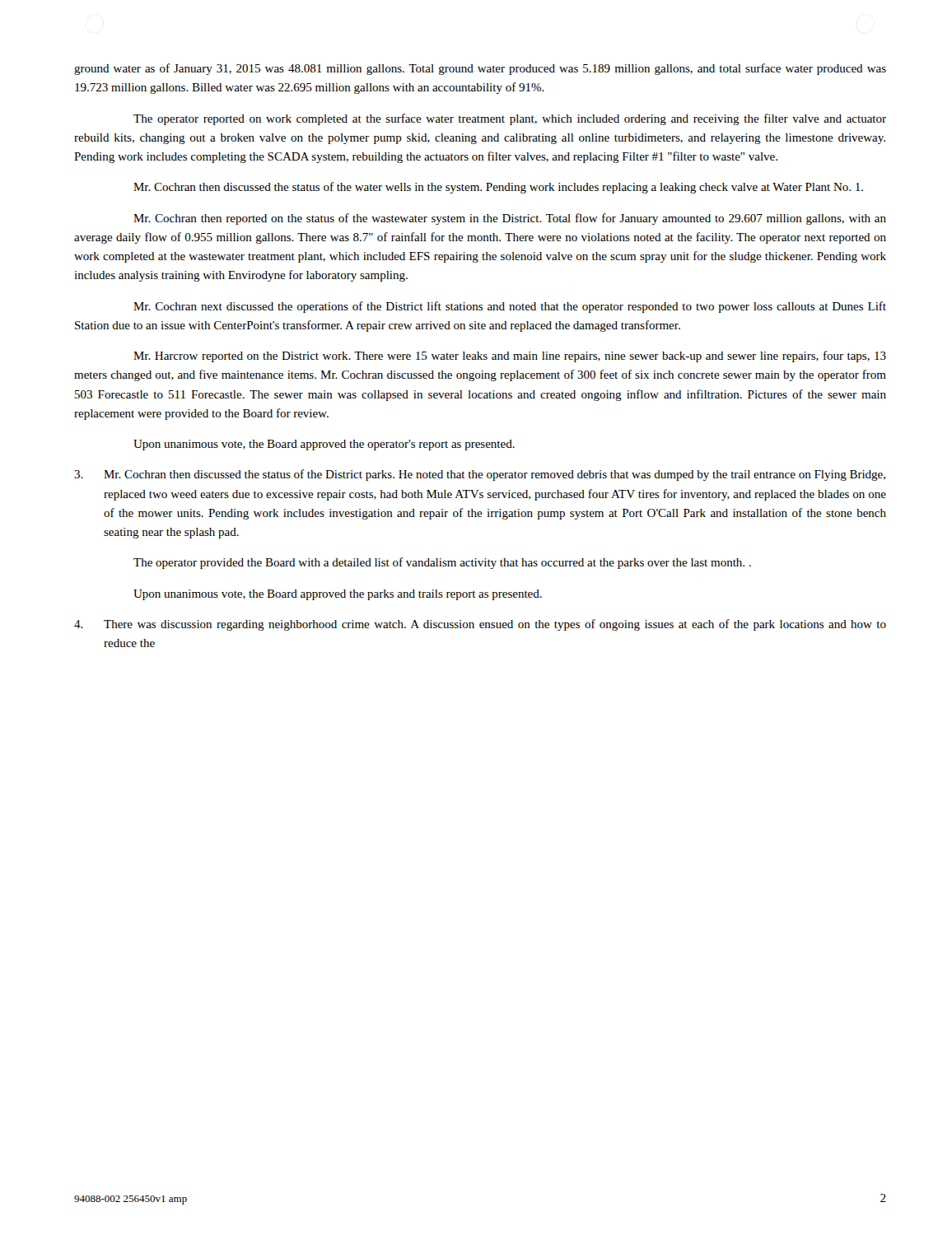Locate the text block that says "Mr. Harcrow reported on"
The width and height of the screenshot is (952, 1235).
pyautogui.click(x=480, y=384)
